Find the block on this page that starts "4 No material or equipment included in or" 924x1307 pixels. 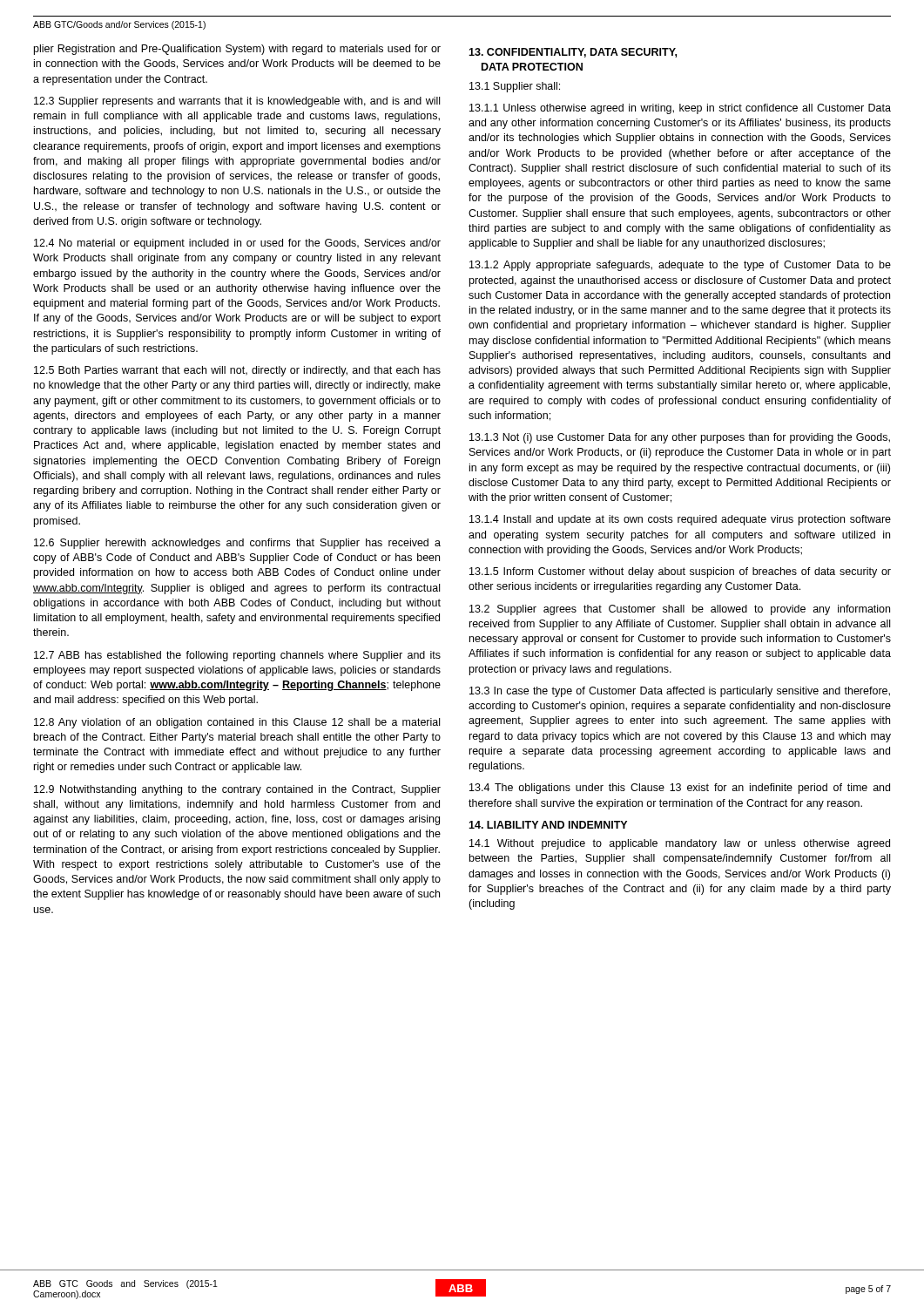click(237, 296)
